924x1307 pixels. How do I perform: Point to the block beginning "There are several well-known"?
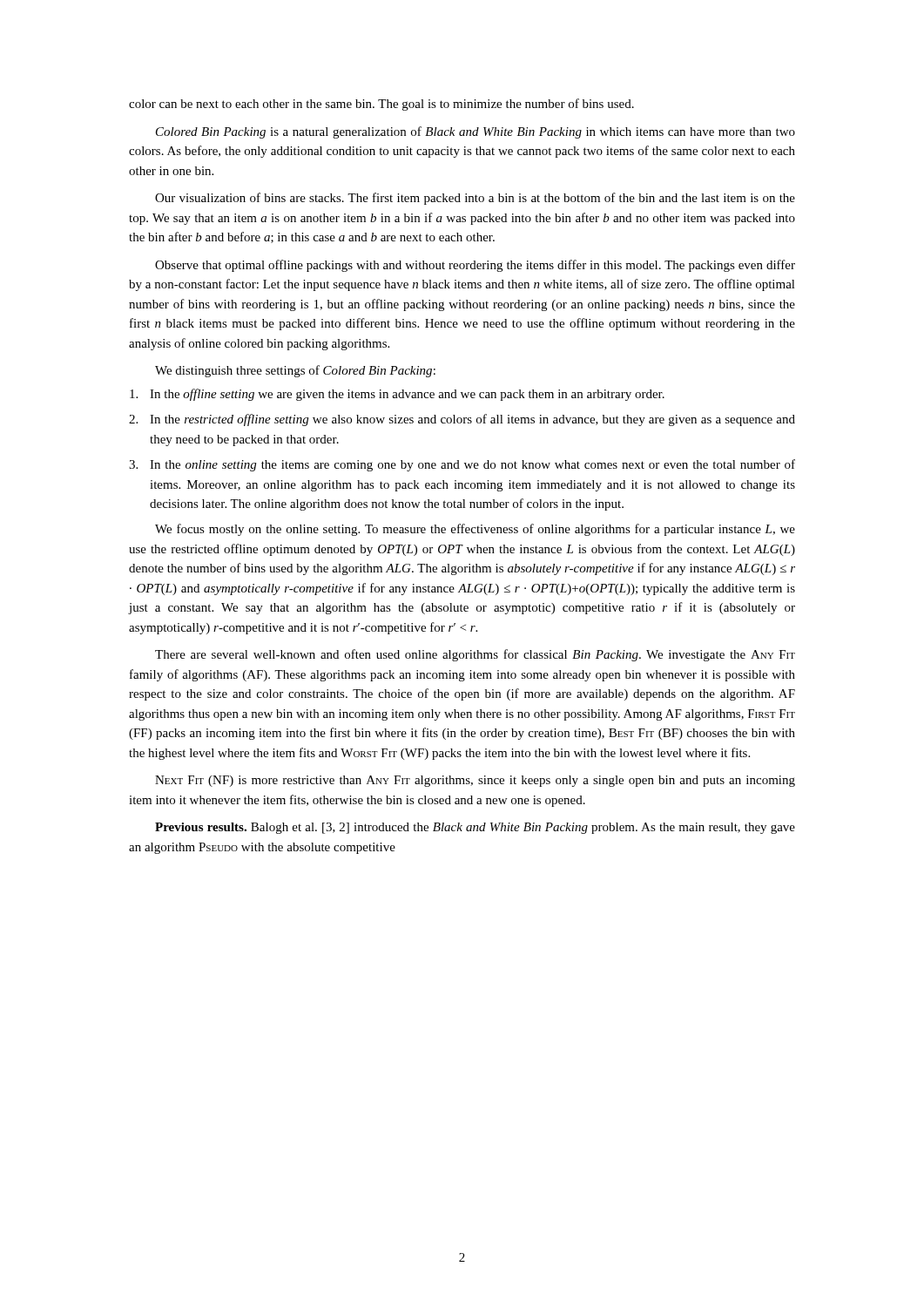click(462, 704)
